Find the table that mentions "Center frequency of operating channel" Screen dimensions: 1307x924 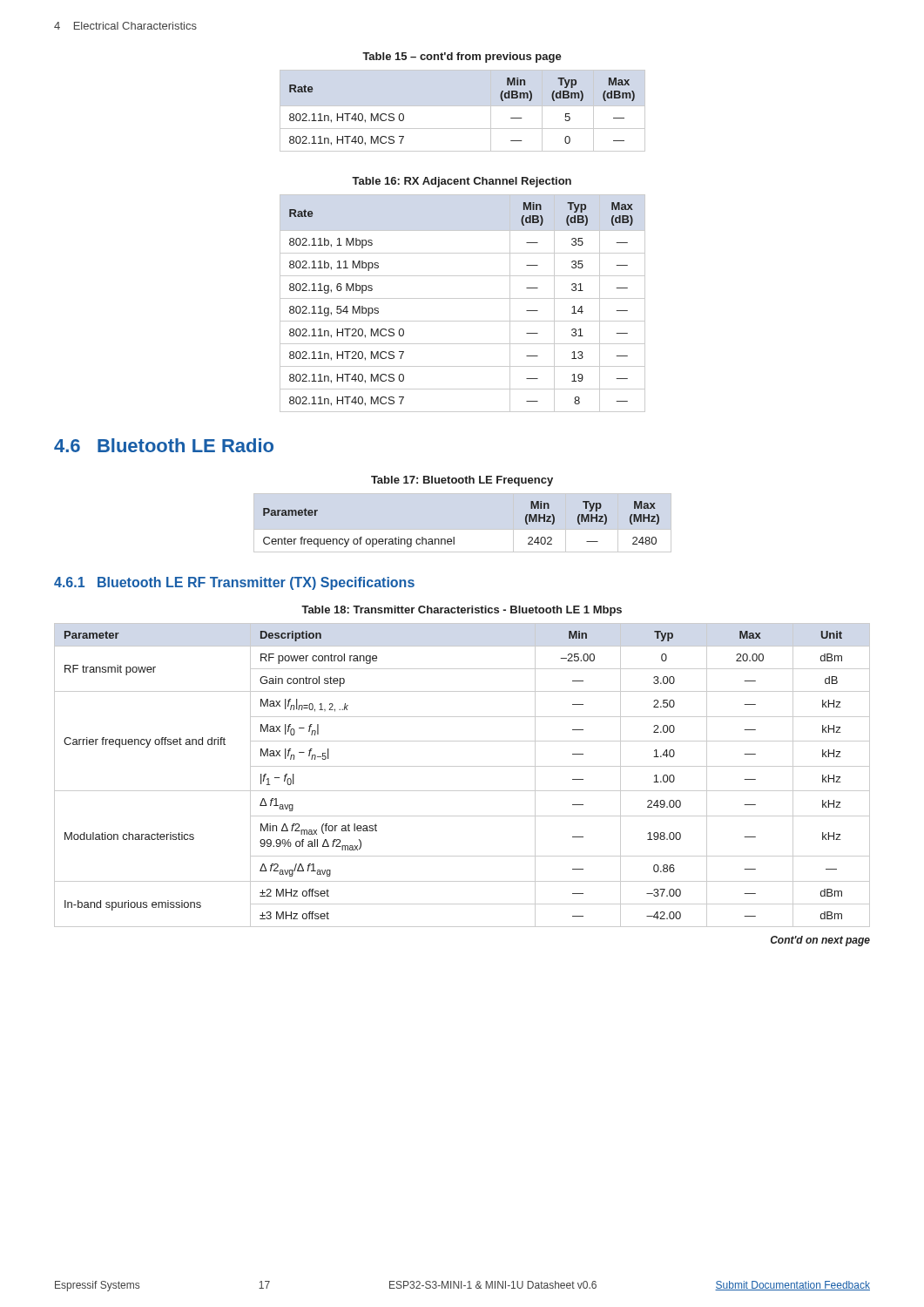[x=462, y=523]
